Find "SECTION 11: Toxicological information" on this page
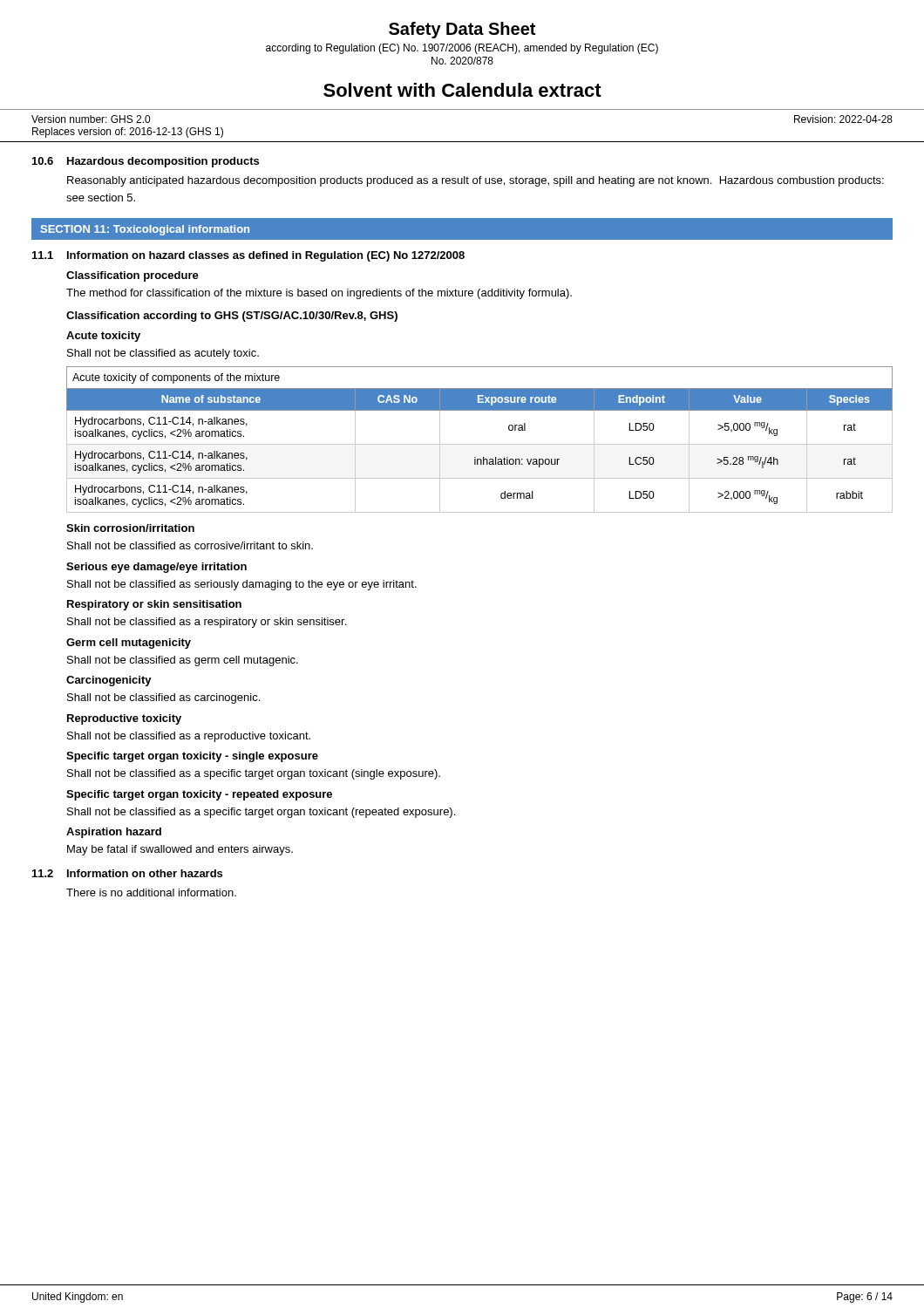Image resolution: width=924 pixels, height=1308 pixels. tap(145, 229)
